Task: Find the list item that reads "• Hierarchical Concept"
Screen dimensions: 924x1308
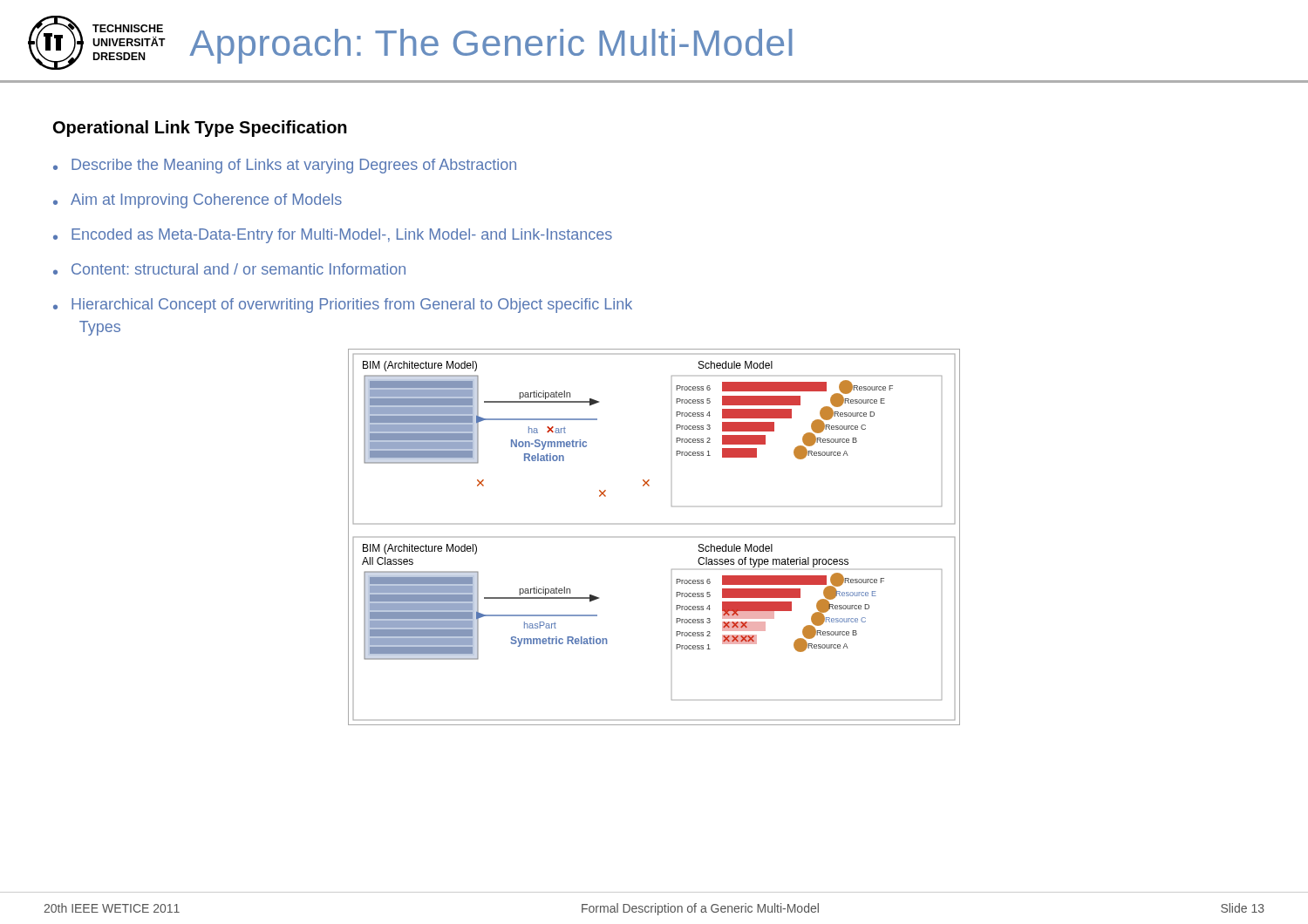Action: pos(342,316)
